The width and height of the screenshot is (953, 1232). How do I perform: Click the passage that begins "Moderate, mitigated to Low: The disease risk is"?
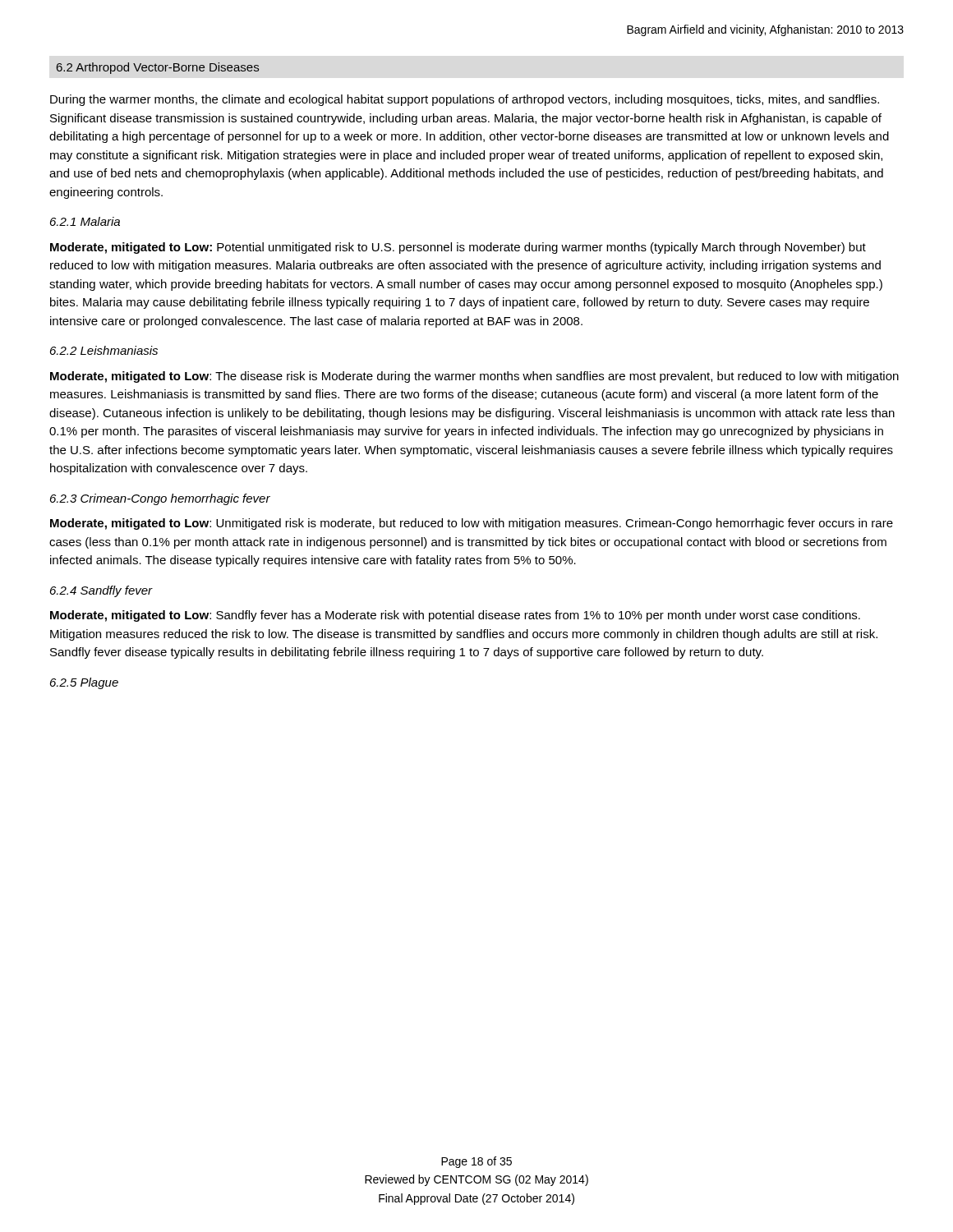pos(476,422)
